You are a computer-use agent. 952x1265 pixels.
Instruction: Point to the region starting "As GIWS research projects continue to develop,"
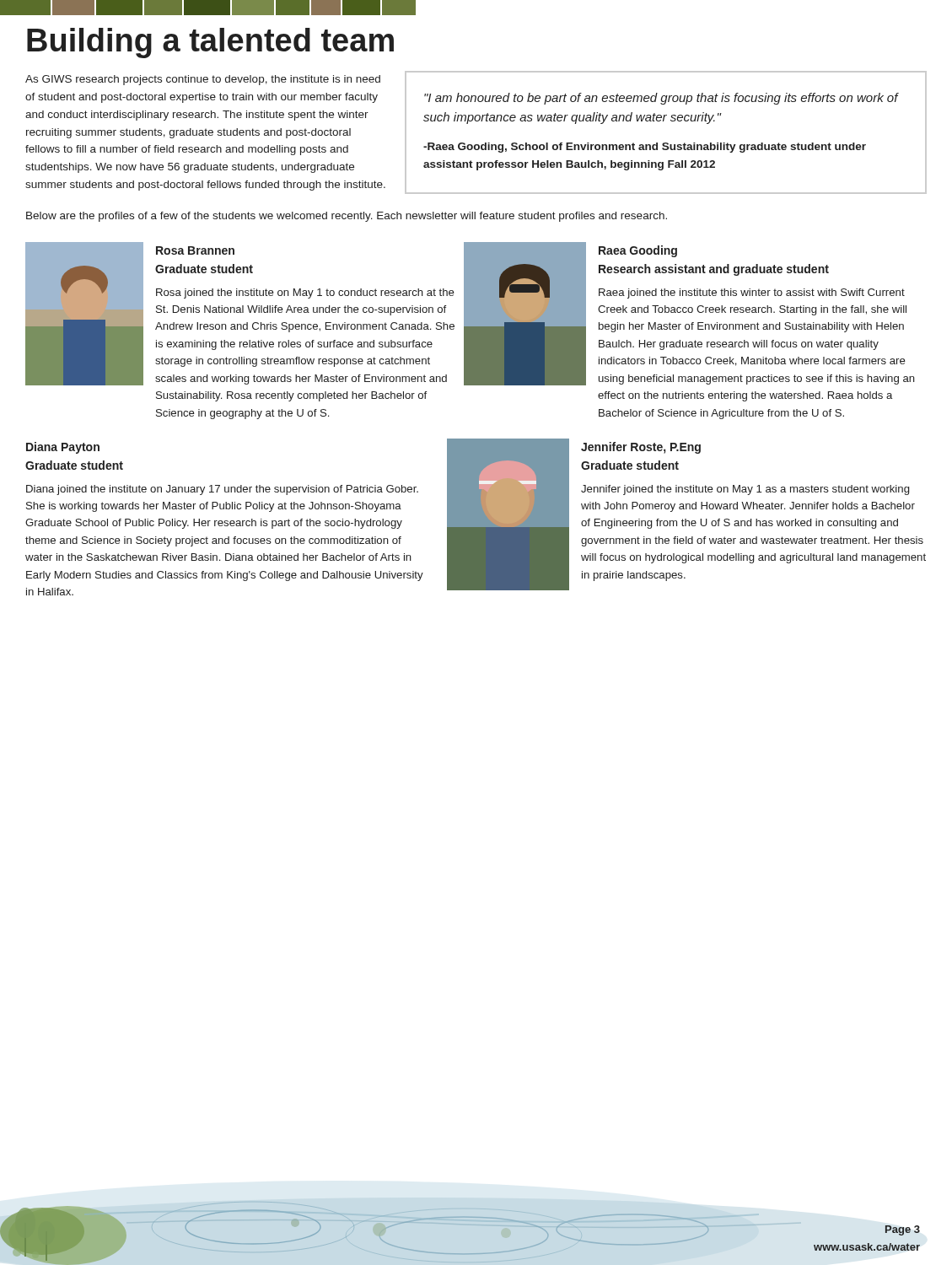[x=206, y=132]
